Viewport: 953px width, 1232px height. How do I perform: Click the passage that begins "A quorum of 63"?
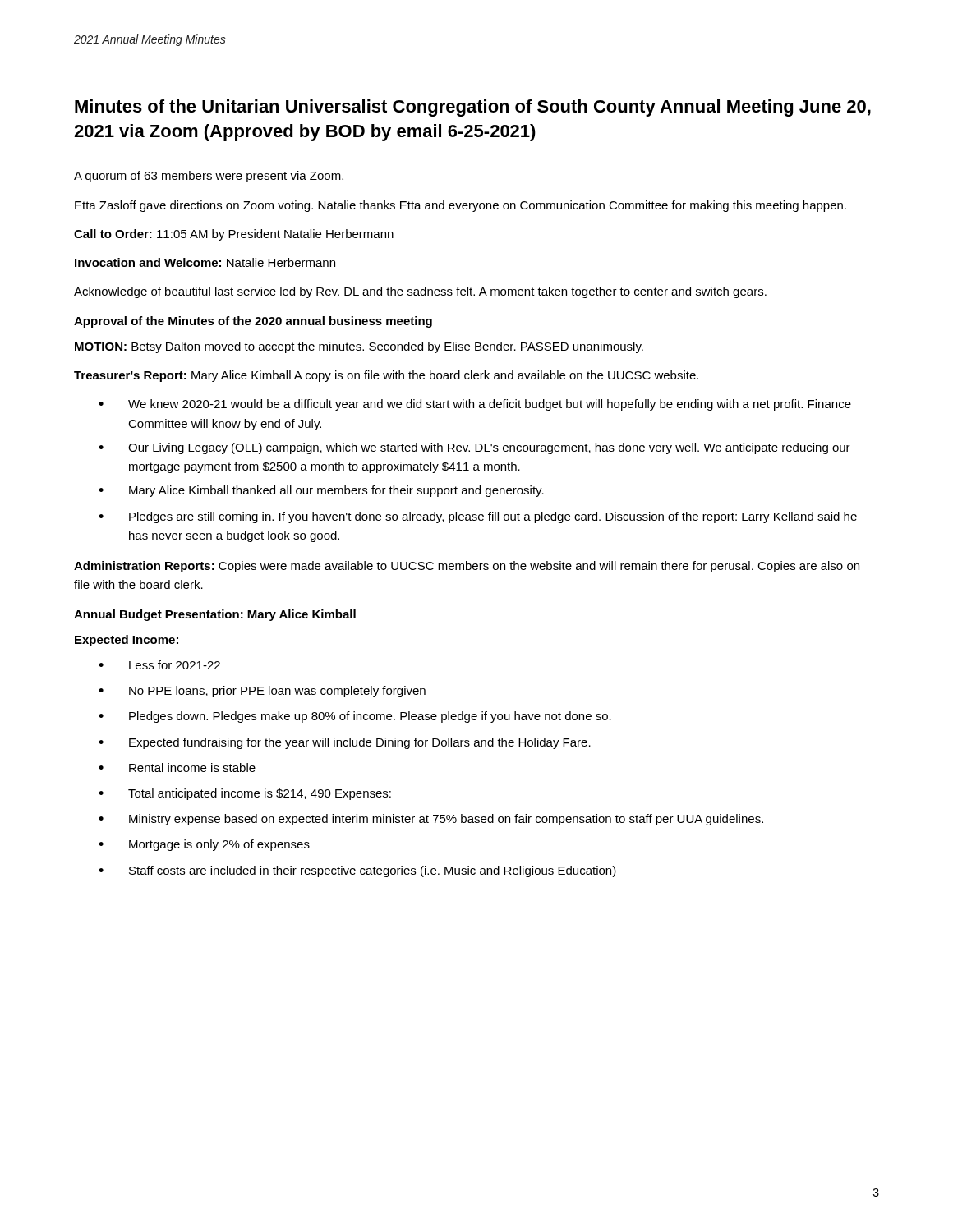pyautogui.click(x=209, y=176)
